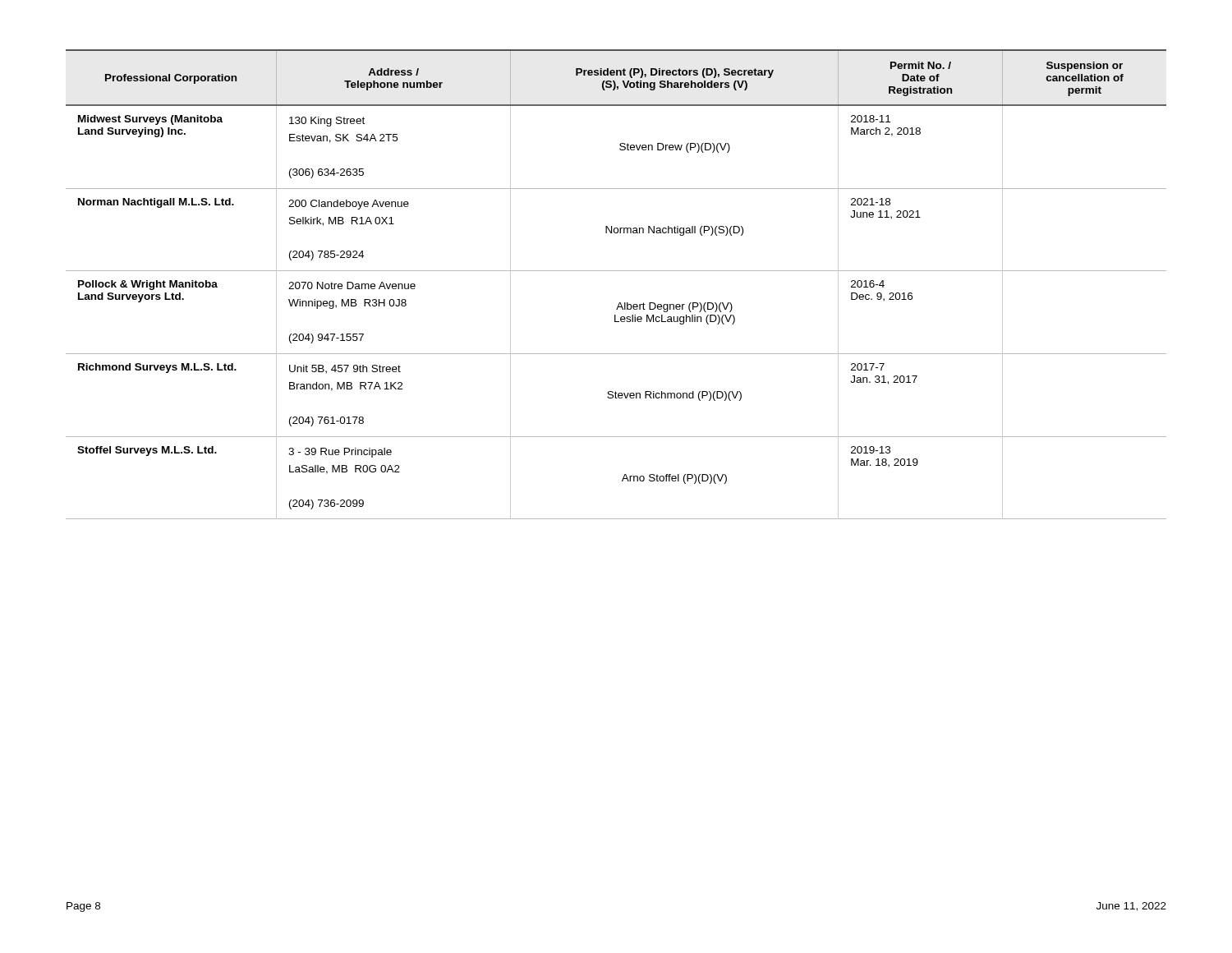Select a table
The width and height of the screenshot is (1232, 953).
[616, 284]
